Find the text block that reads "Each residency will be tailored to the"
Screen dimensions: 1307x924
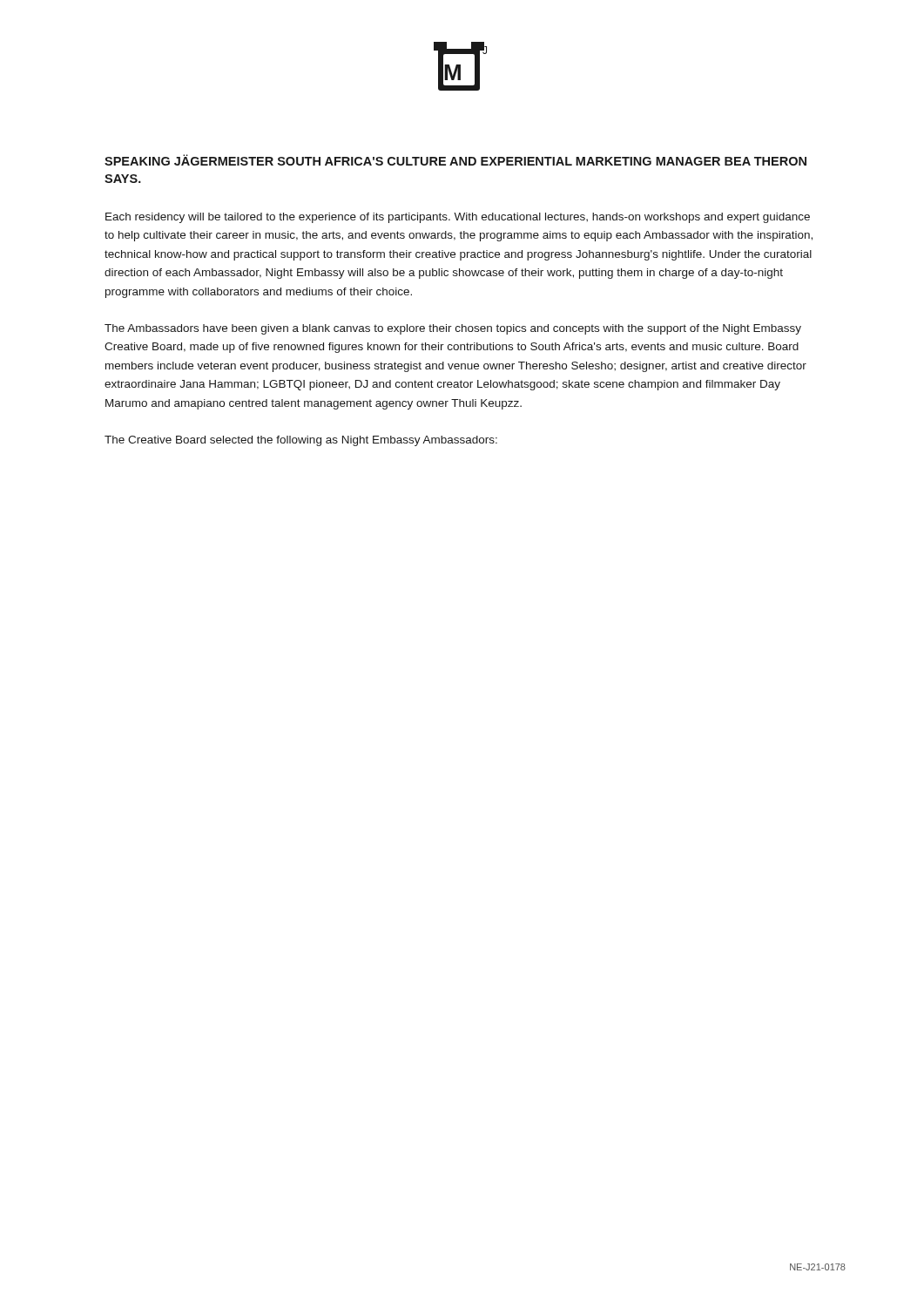pos(459,254)
